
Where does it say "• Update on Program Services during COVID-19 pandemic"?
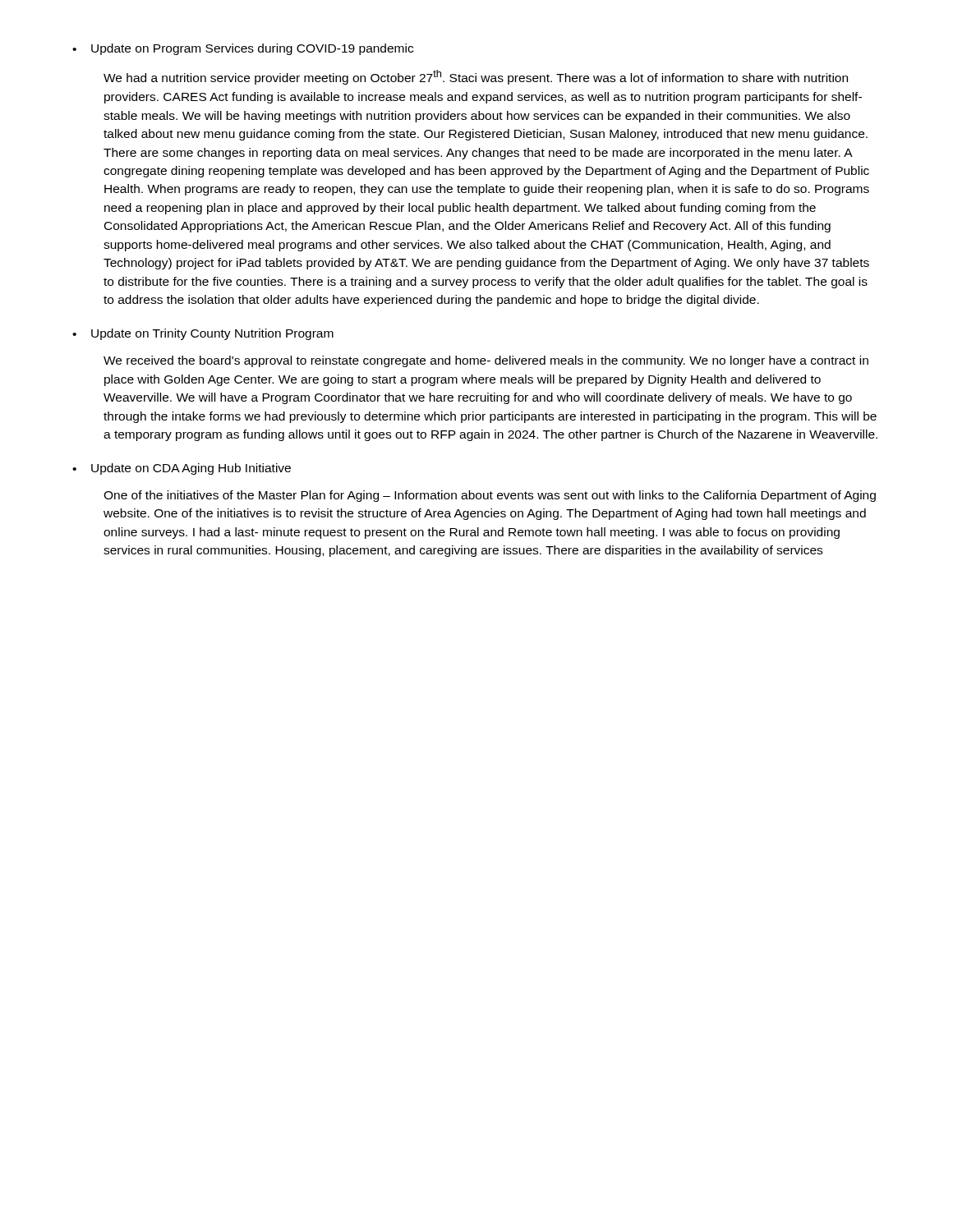pyautogui.click(x=243, y=49)
